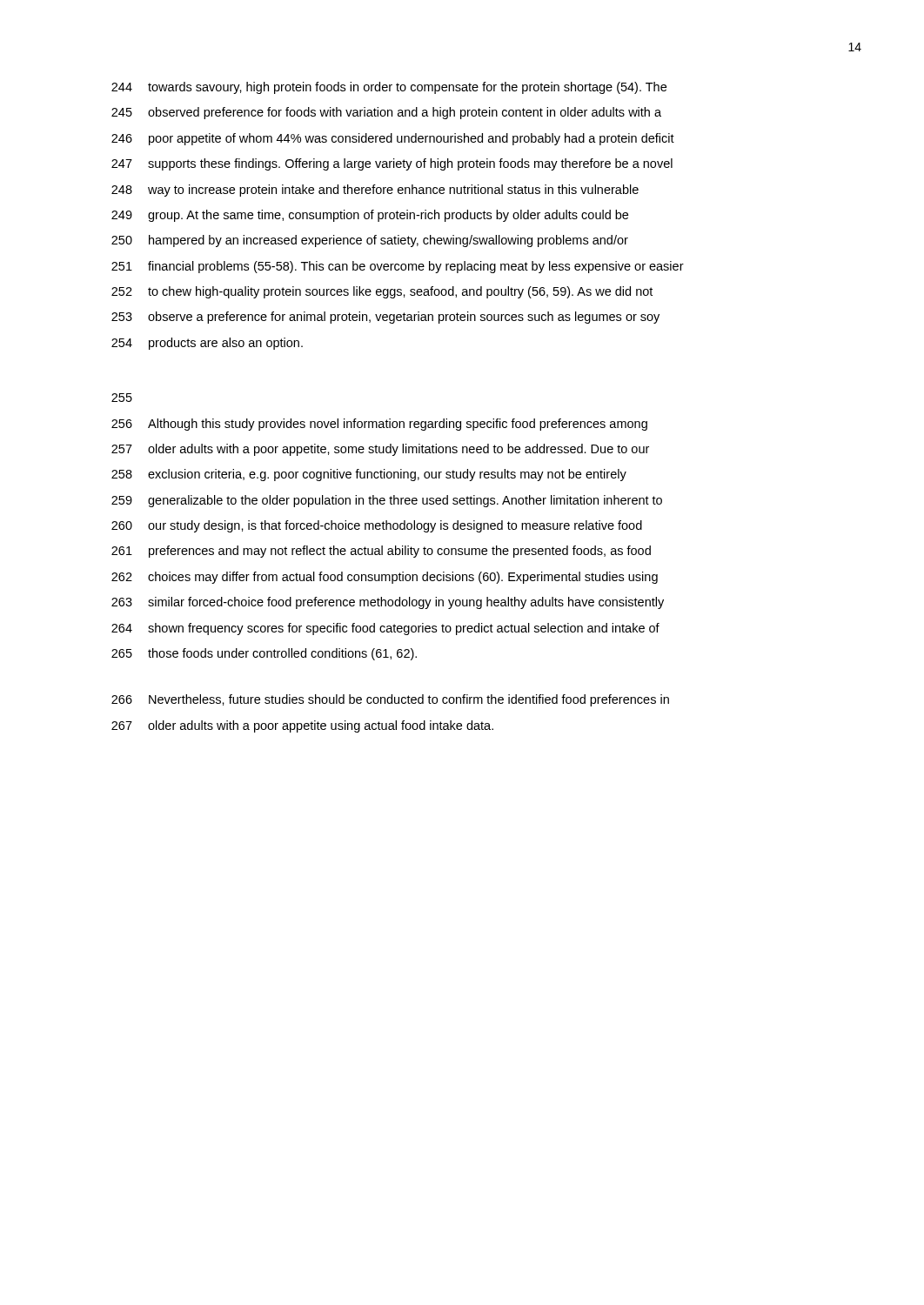The width and height of the screenshot is (924, 1305).
Task: Find the text block with the text "266 Nevertheless, future studies should be conducted to"
Action: pos(470,713)
